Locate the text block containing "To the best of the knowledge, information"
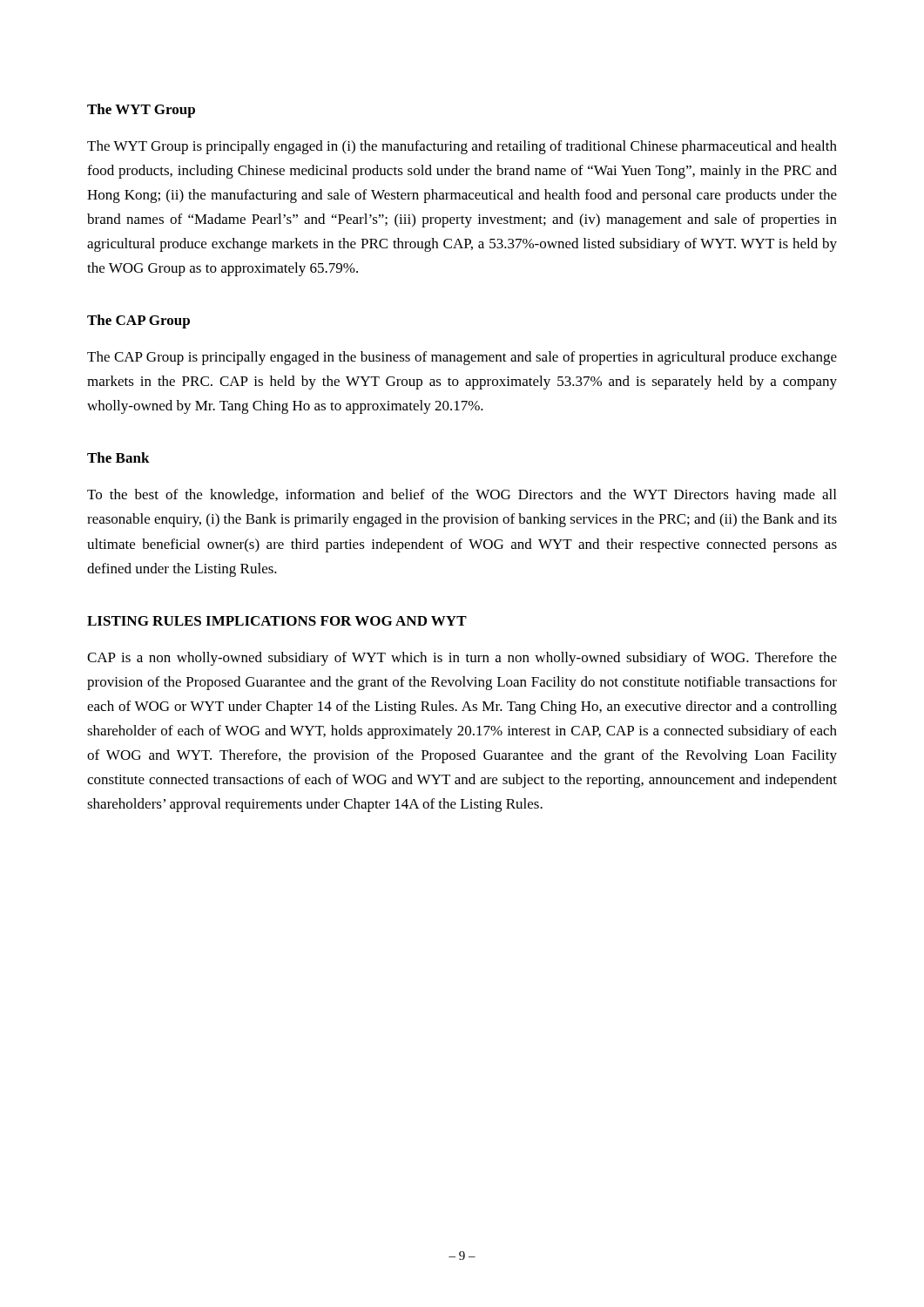The image size is (924, 1307). point(462,531)
